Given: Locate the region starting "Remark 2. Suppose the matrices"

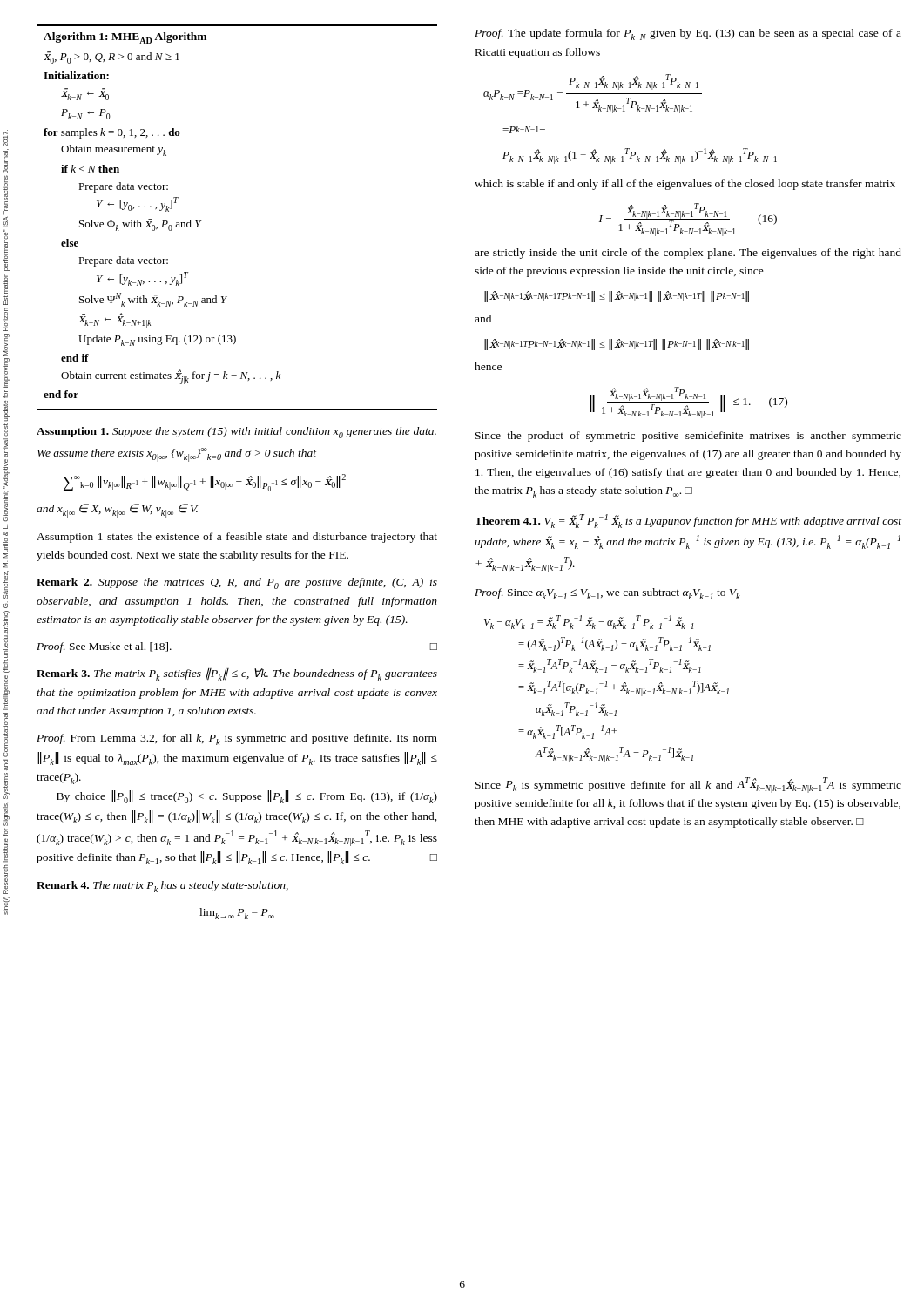Looking at the screenshot, I should [237, 600].
